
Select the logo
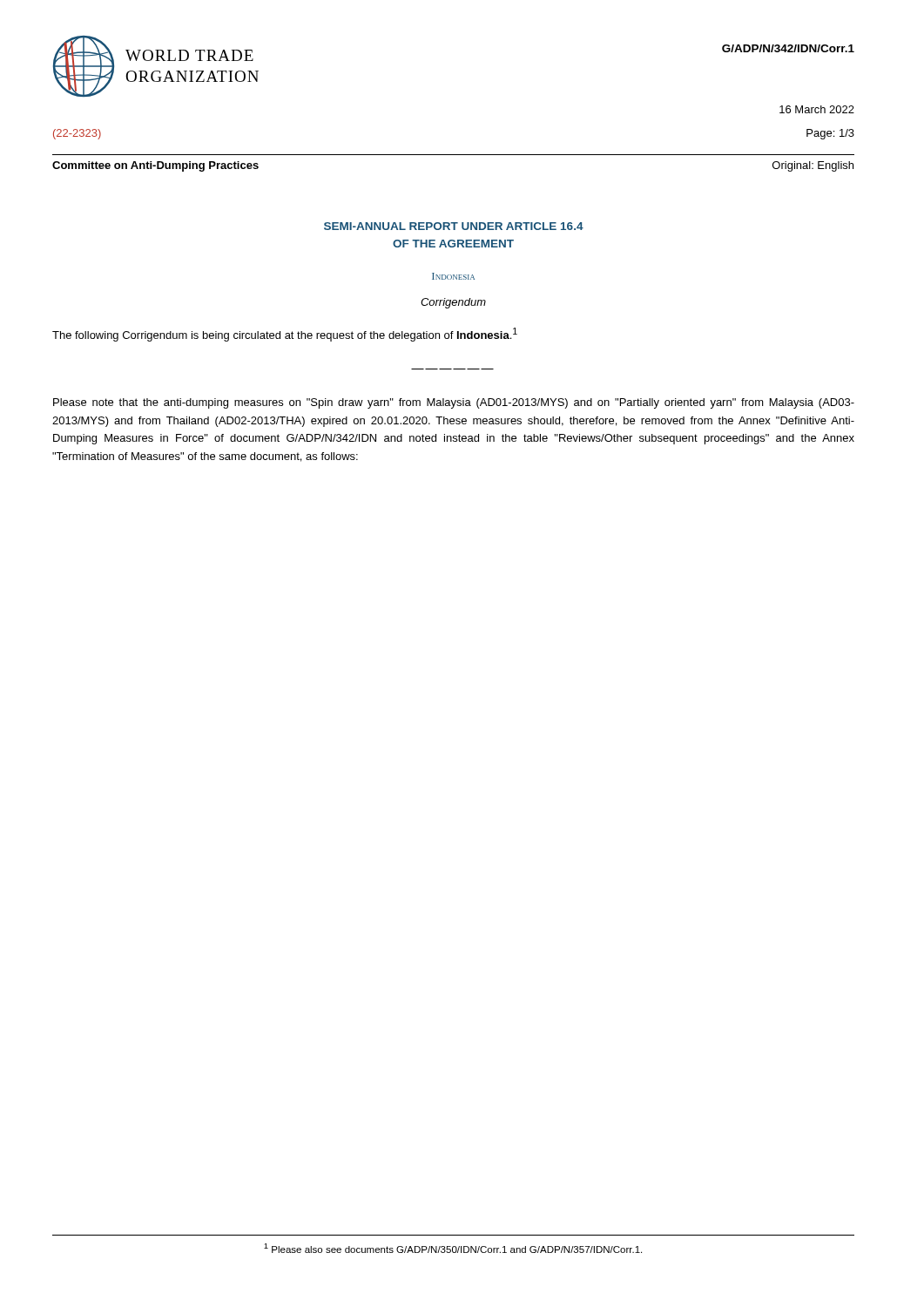coord(156,66)
